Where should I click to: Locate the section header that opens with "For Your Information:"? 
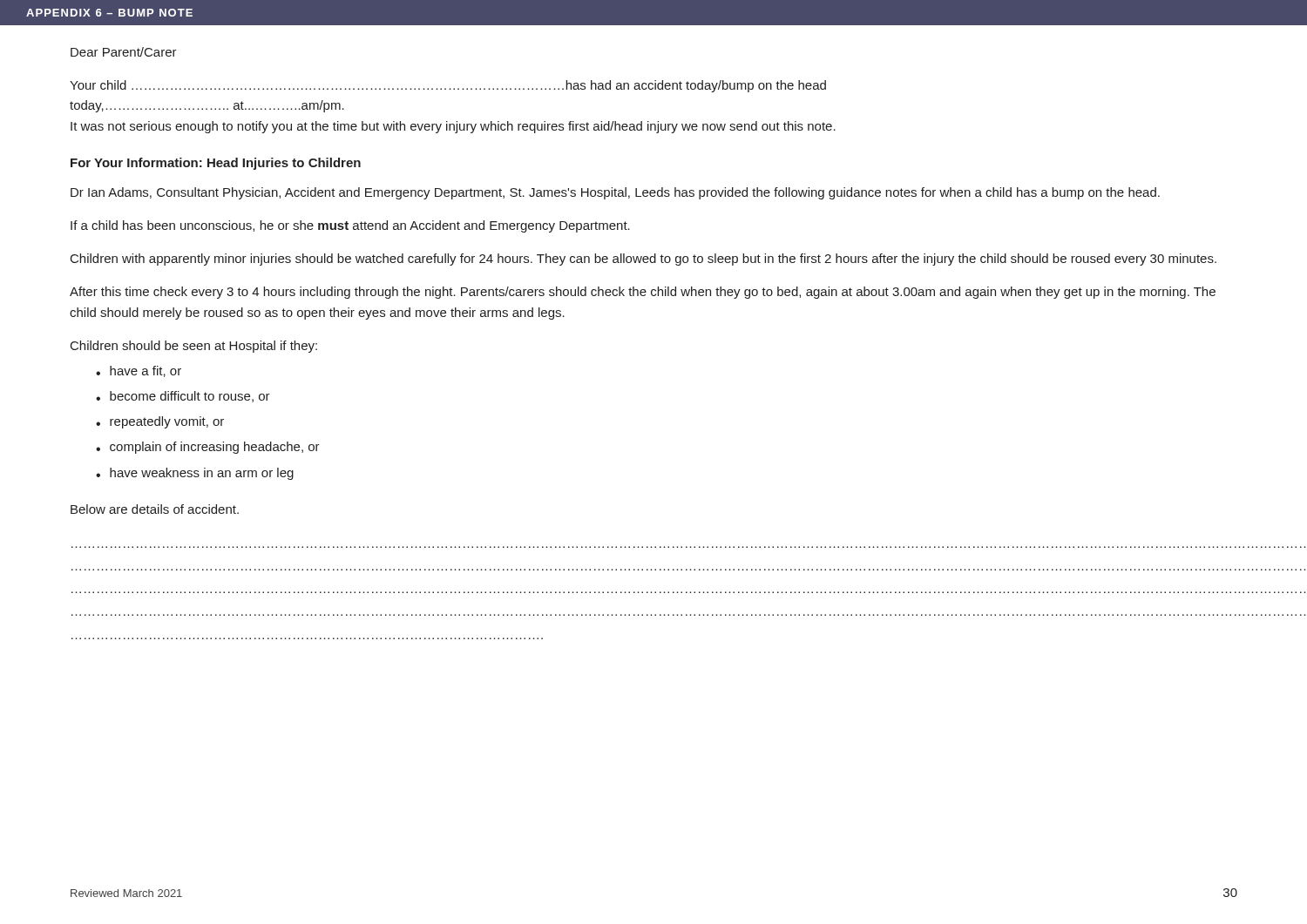pos(215,162)
